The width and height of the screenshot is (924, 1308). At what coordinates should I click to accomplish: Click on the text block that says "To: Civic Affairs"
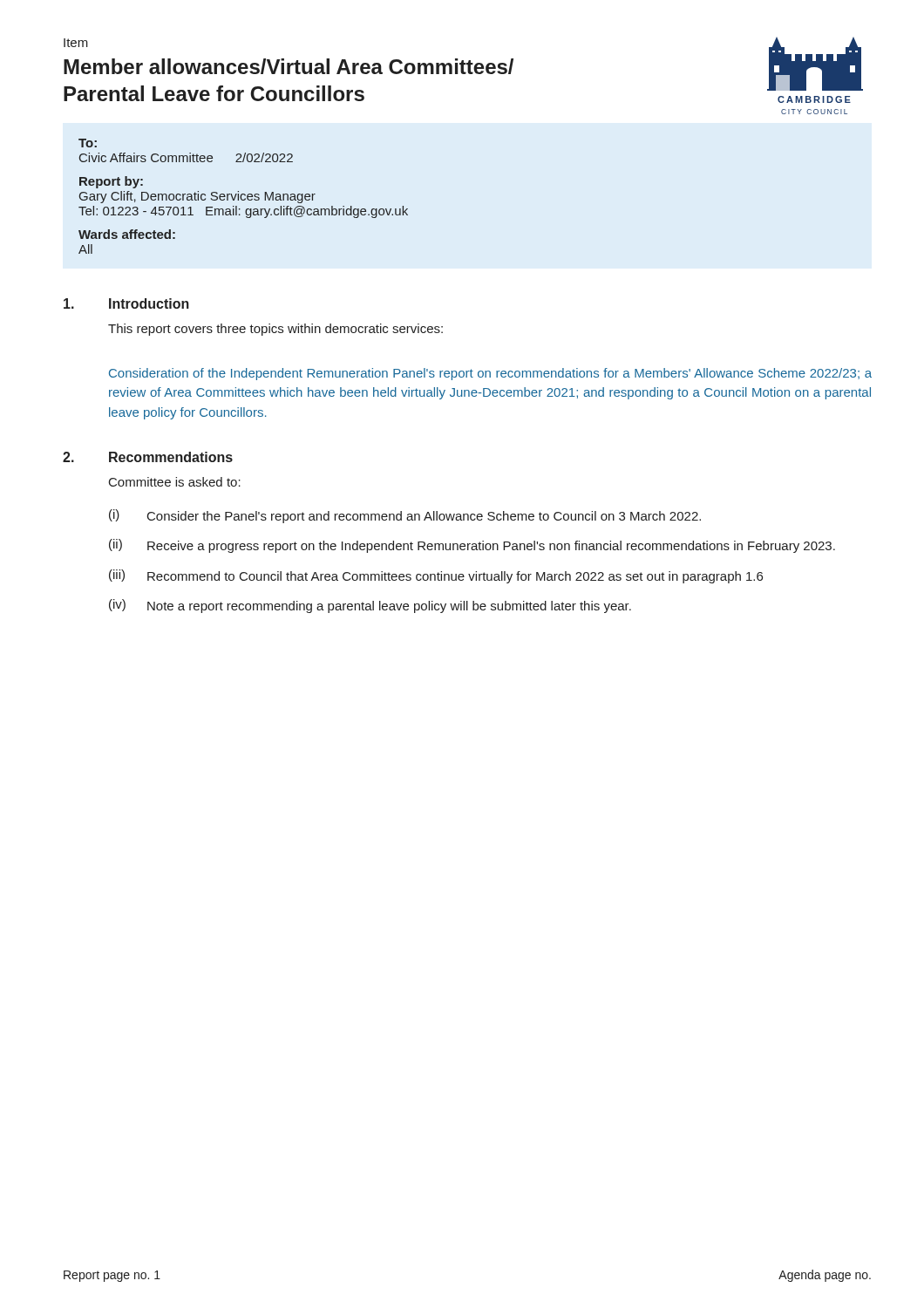coord(88,143)
